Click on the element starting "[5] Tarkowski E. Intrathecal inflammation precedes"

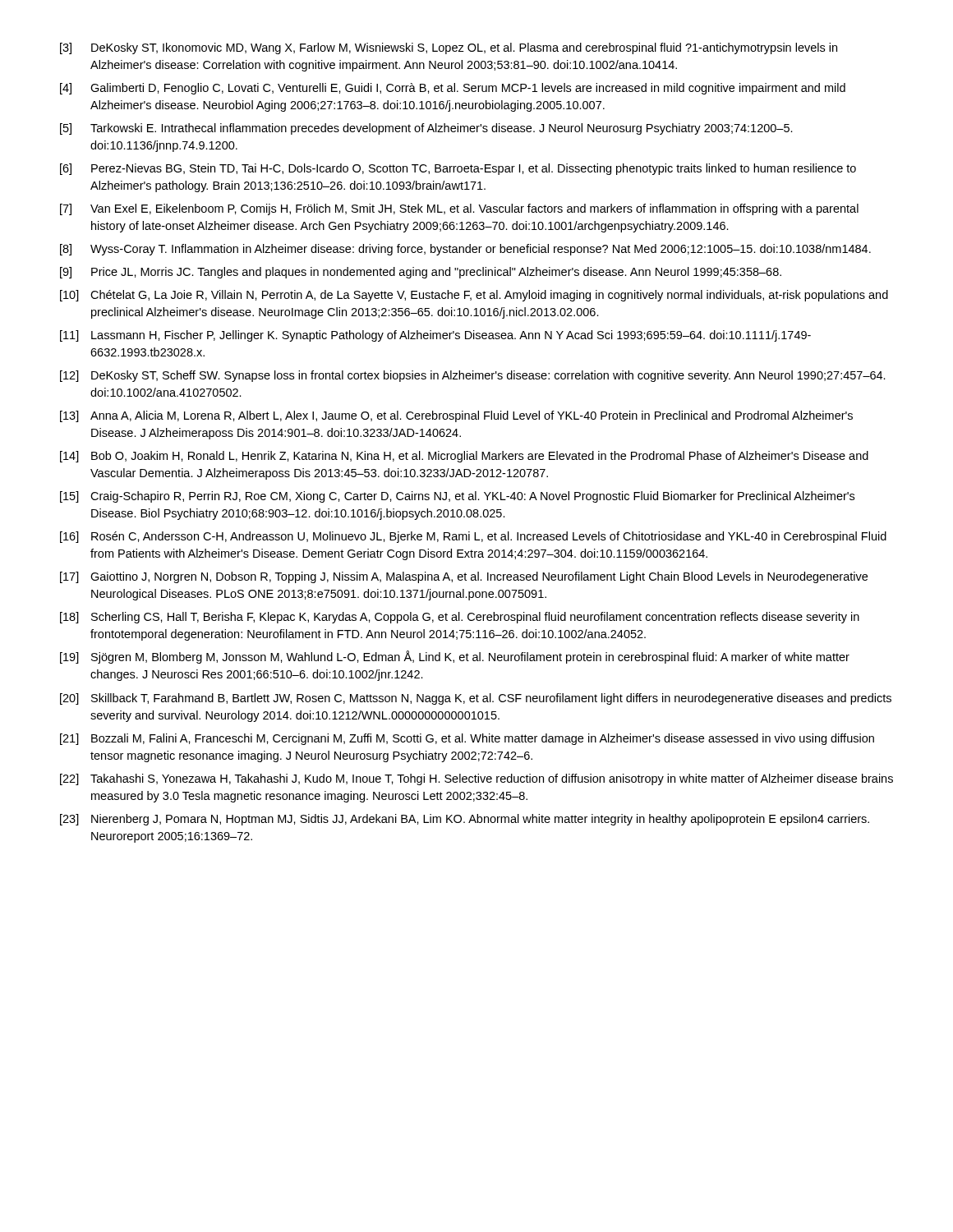[x=476, y=137]
